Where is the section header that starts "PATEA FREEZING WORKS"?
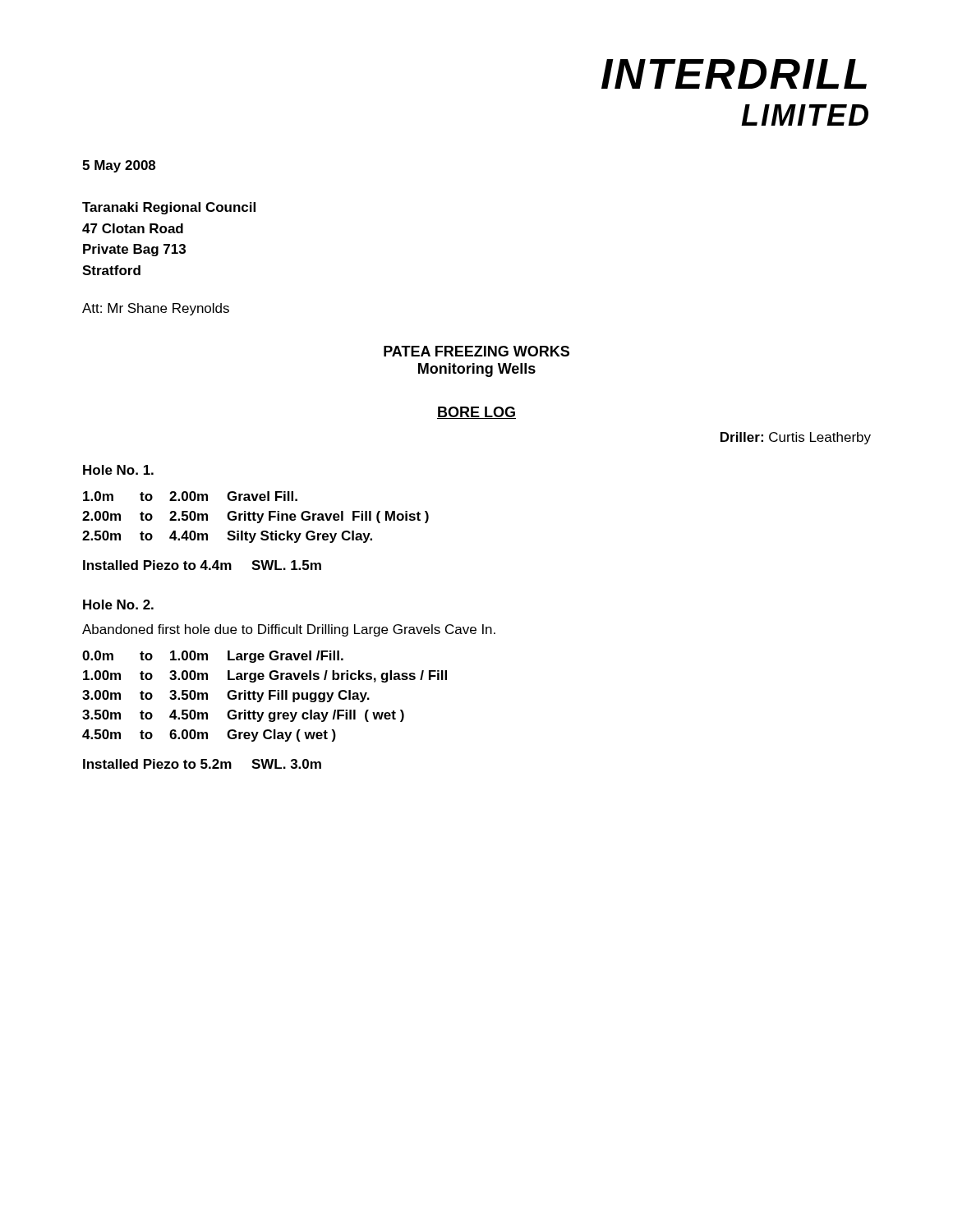953x1232 pixels. click(476, 361)
